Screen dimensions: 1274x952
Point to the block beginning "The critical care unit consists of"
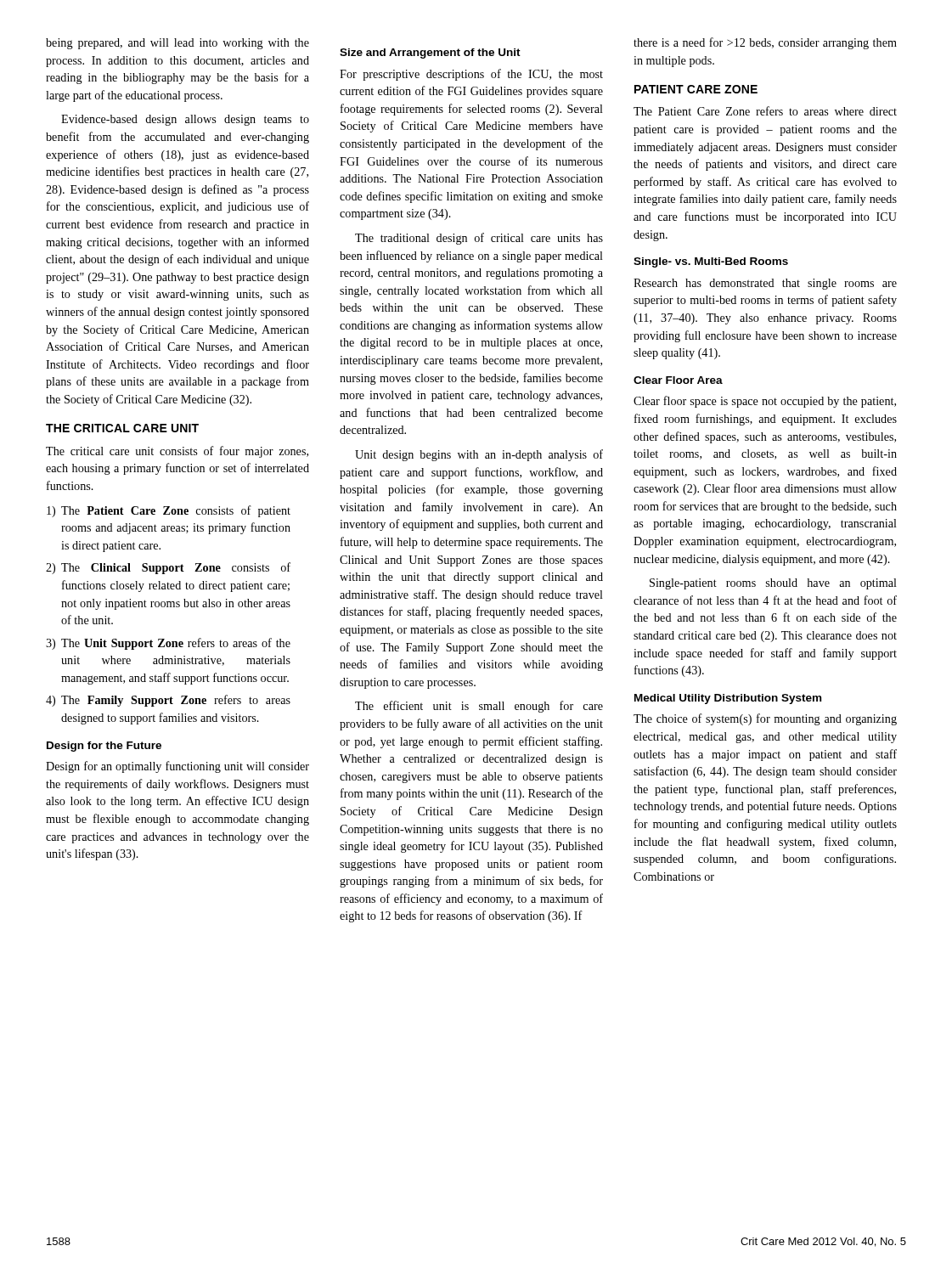pos(178,469)
